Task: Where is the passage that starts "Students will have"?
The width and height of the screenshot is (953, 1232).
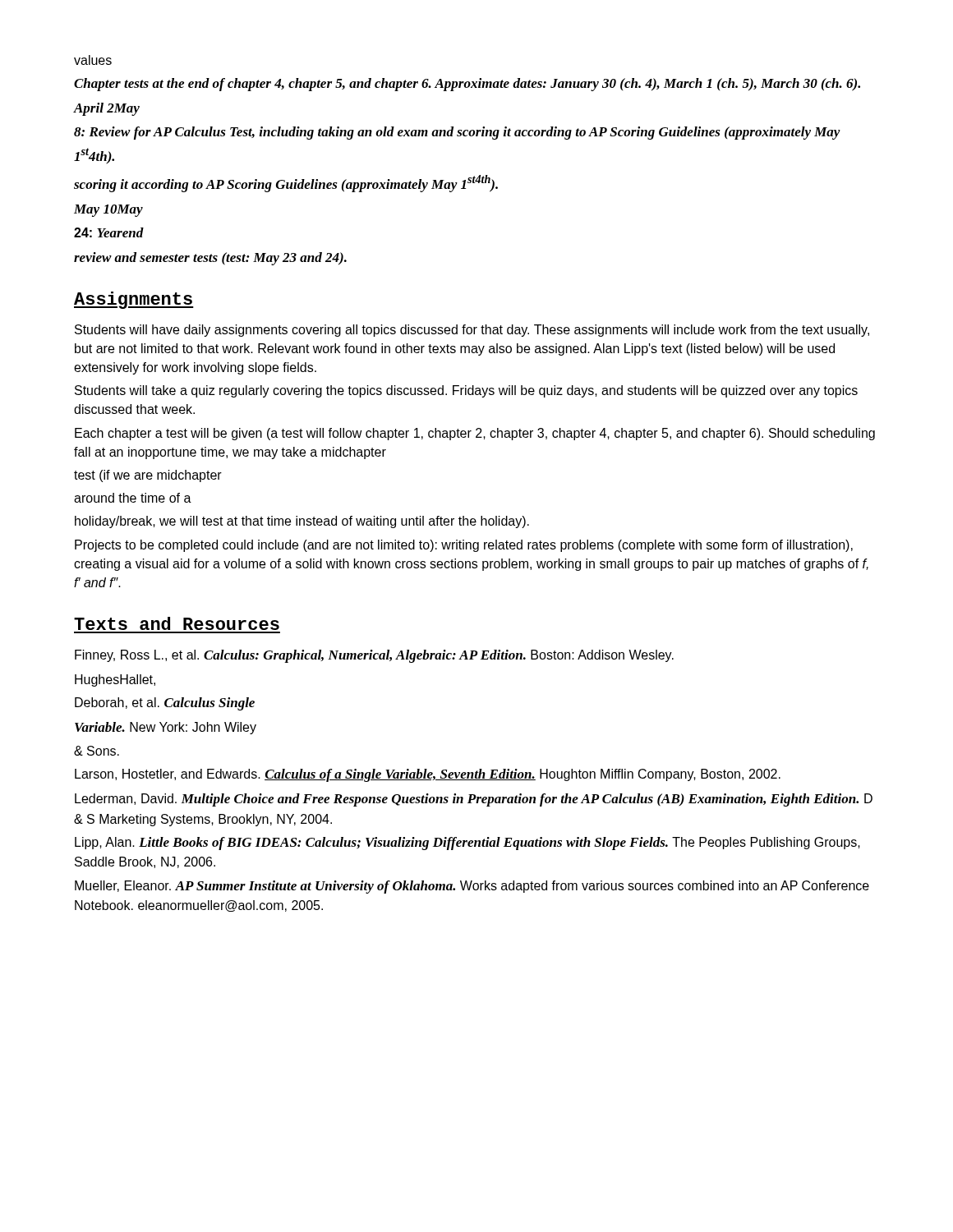Action: coord(472,331)
